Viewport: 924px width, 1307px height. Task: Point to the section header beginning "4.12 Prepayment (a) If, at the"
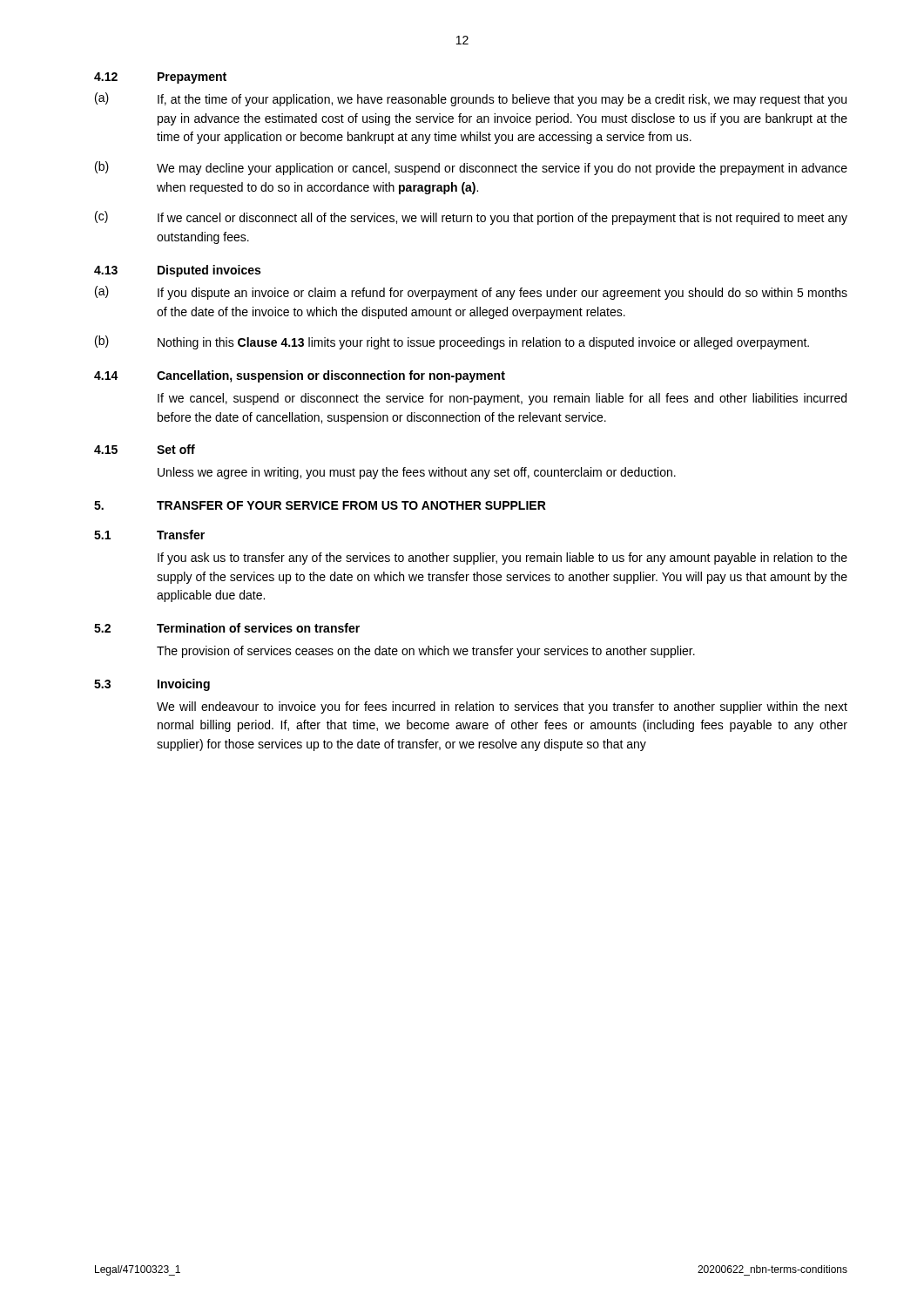pyautogui.click(x=471, y=158)
